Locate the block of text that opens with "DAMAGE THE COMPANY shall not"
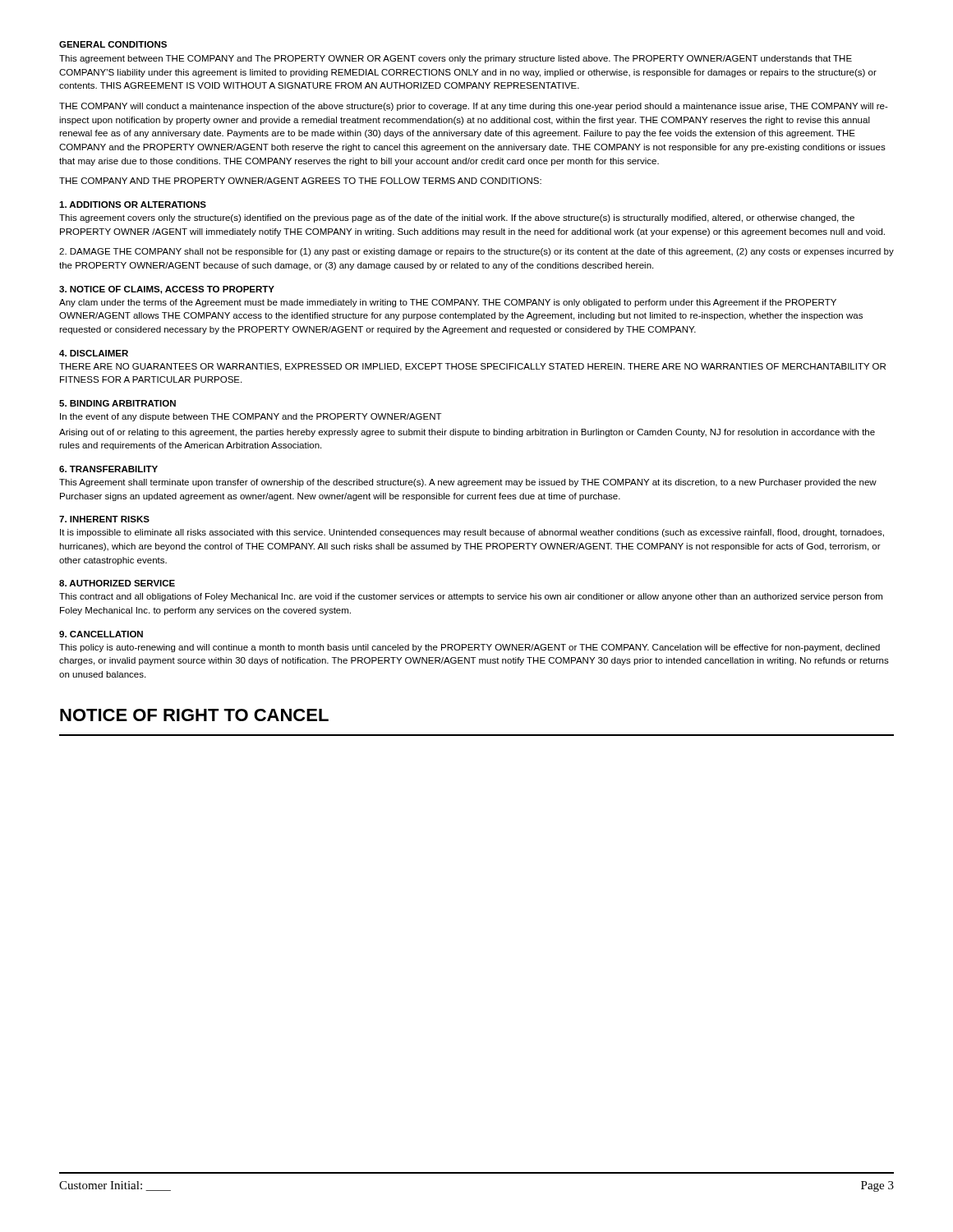The height and width of the screenshot is (1232, 953). pyautogui.click(x=476, y=259)
